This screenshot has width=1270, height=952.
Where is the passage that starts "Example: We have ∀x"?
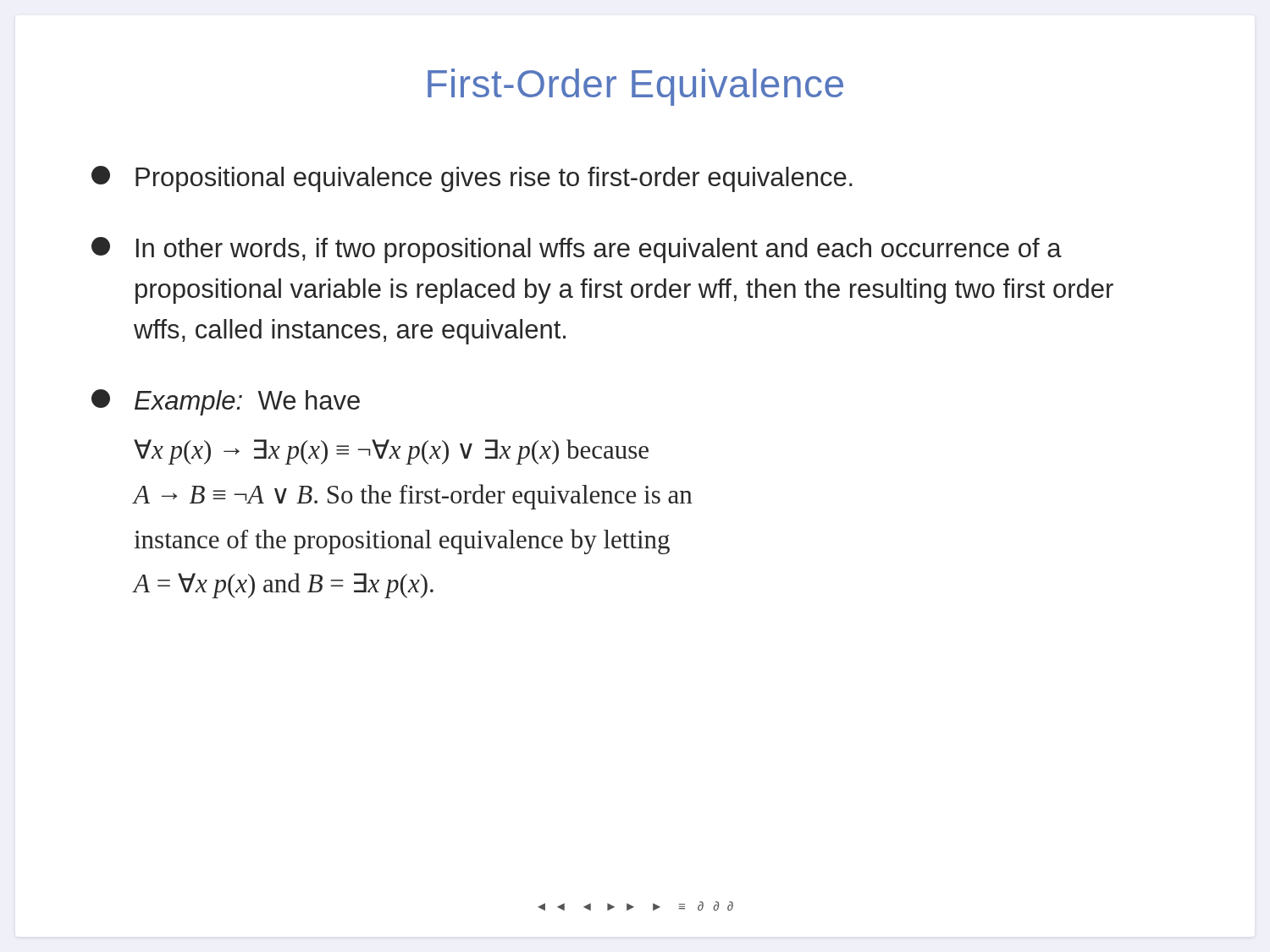pyautogui.click(x=631, y=494)
